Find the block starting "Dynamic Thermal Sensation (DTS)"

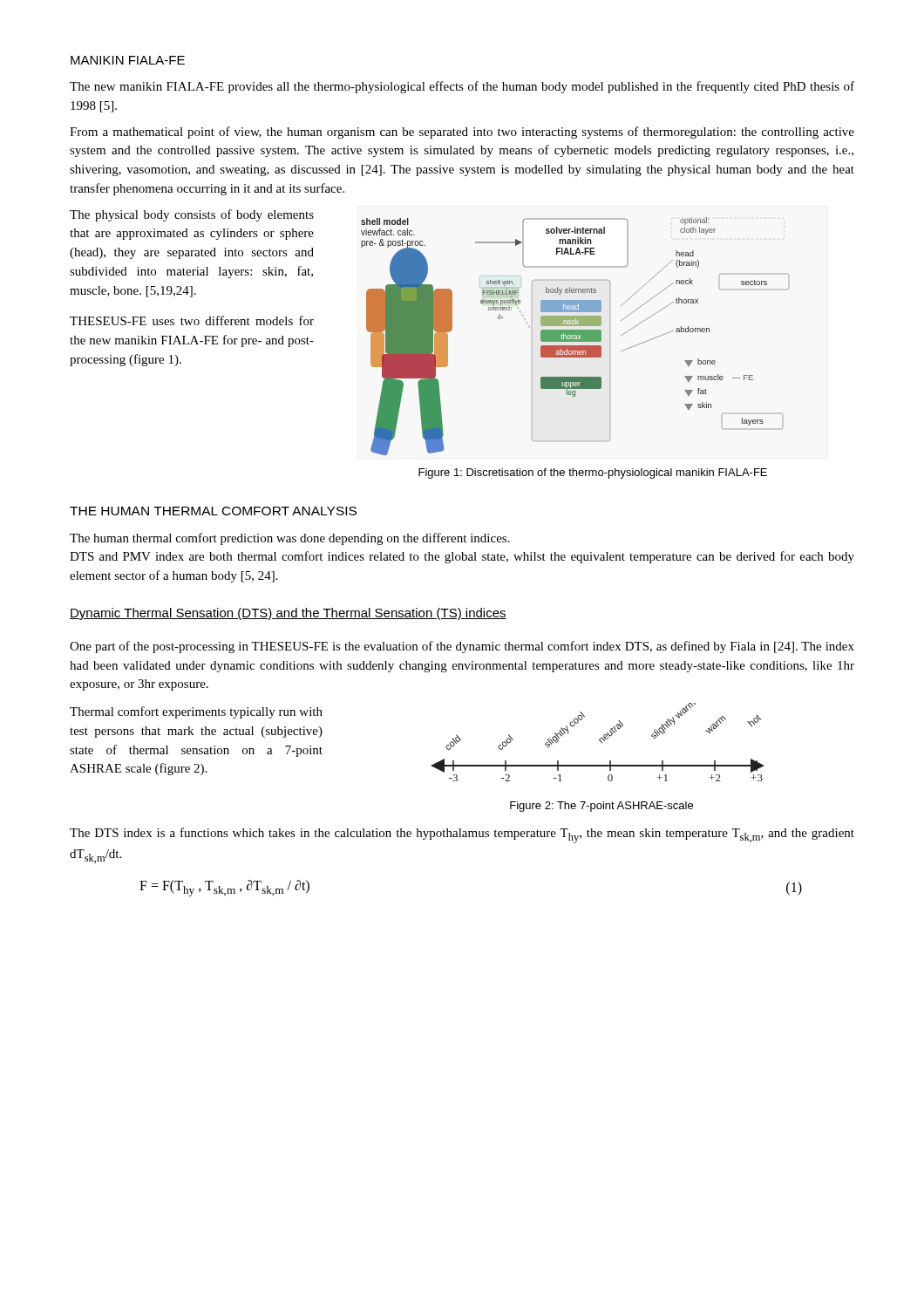click(288, 612)
